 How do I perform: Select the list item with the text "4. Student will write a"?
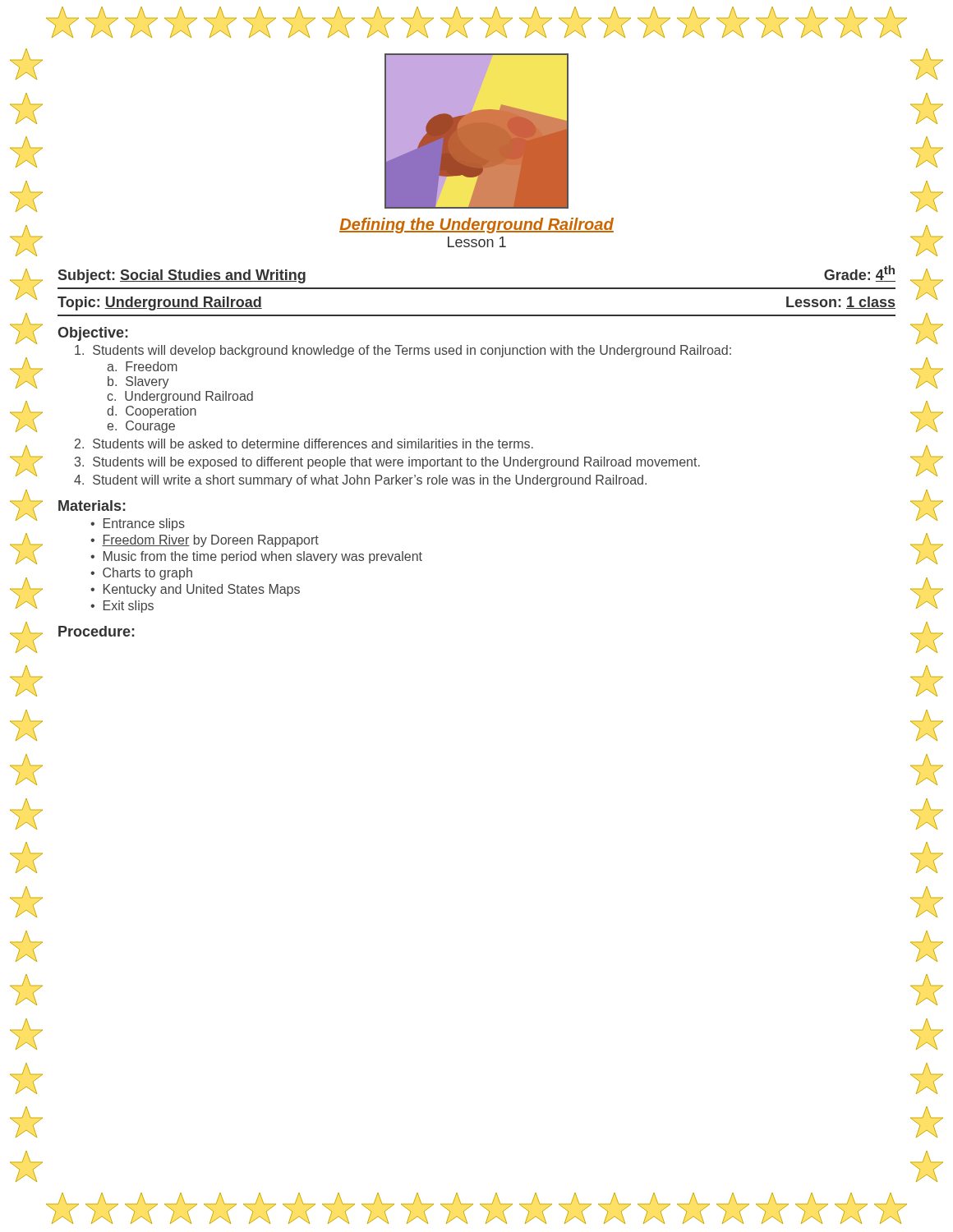tap(361, 480)
